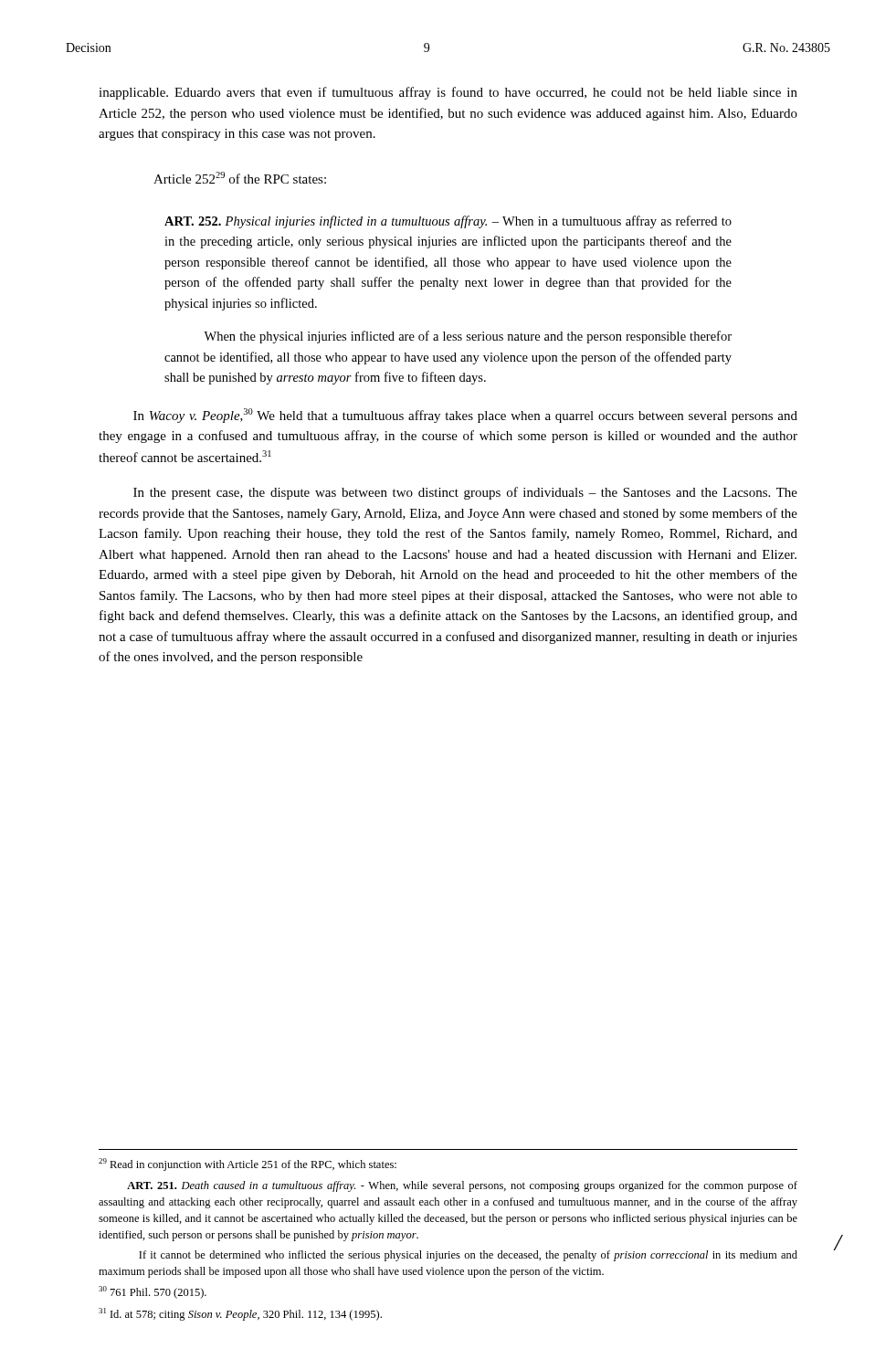
Task: Point to the block beginning "29 Read in"
Action: click(x=448, y=1218)
